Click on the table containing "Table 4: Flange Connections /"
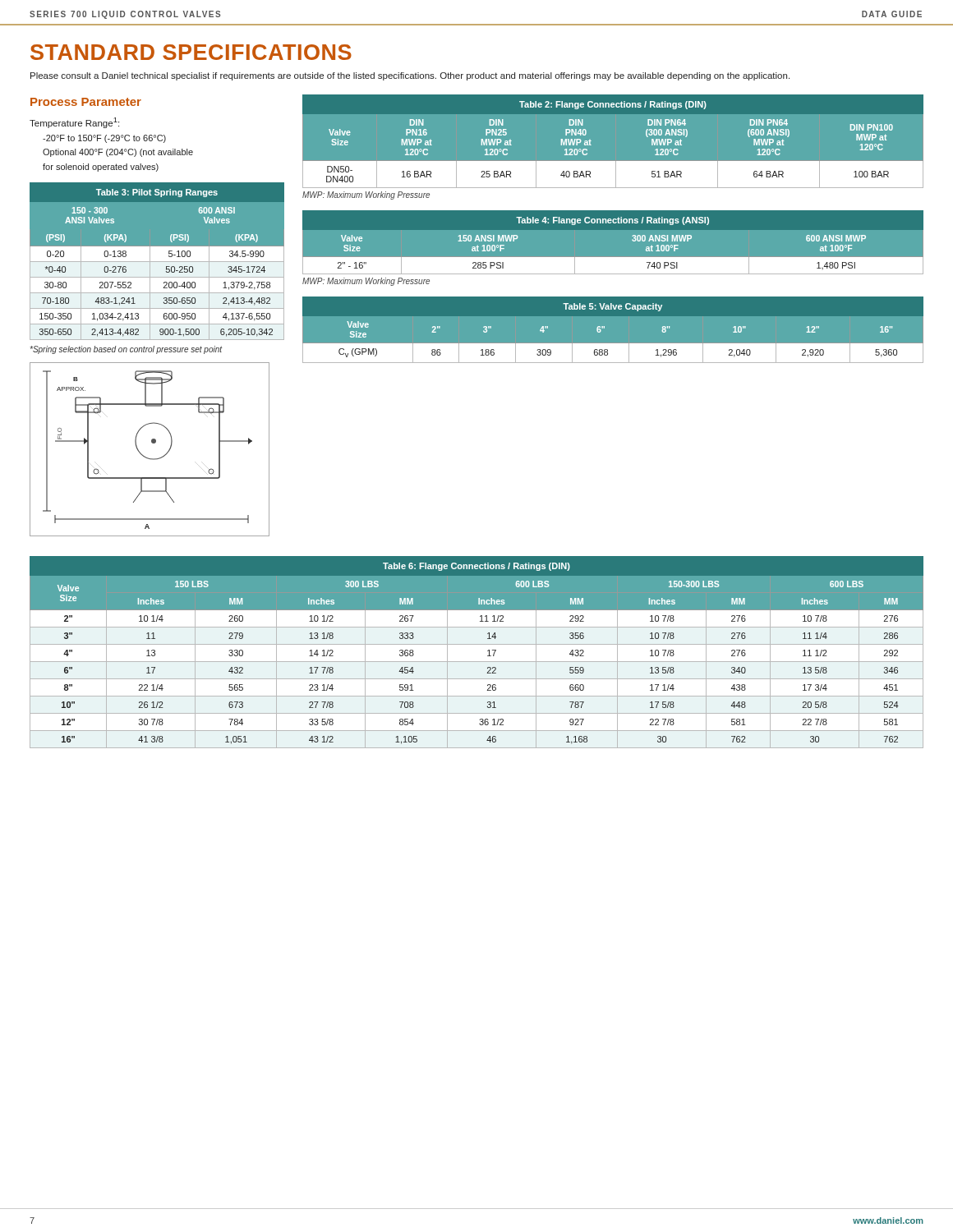The height and width of the screenshot is (1232, 953). click(613, 249)
